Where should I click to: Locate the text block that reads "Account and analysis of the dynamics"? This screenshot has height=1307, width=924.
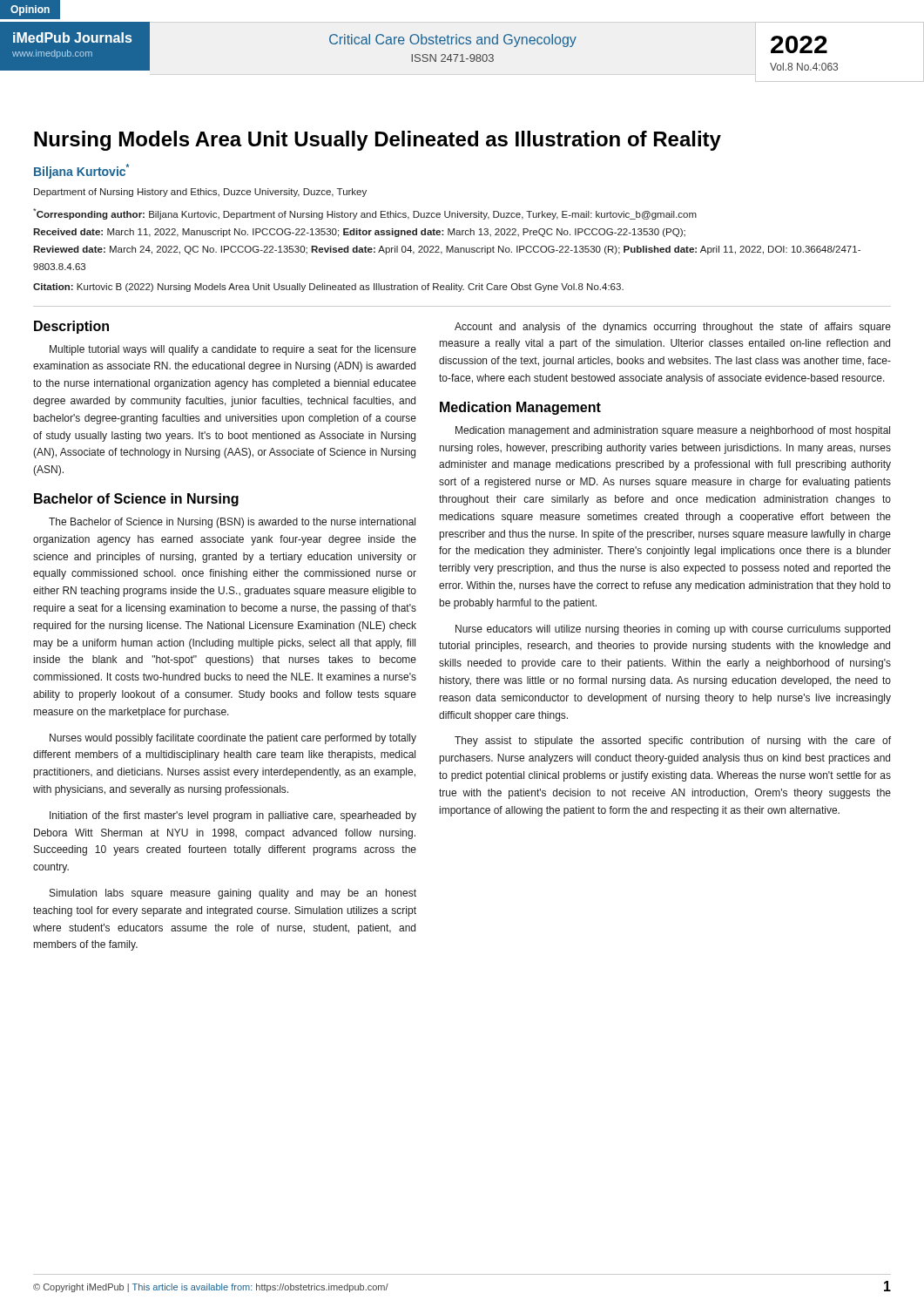(x=665, y=352)
